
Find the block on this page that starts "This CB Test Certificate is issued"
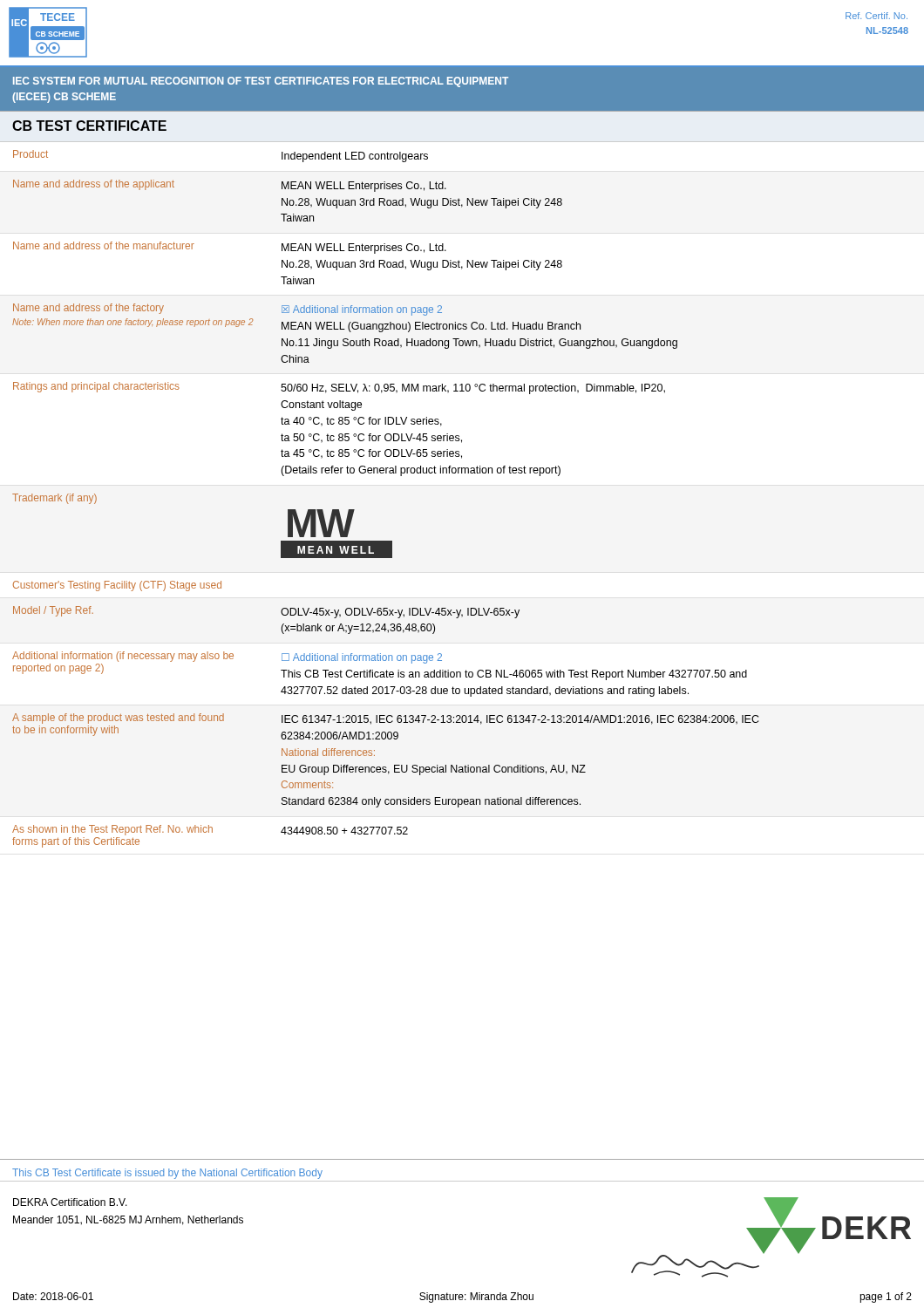point(167,1173)
